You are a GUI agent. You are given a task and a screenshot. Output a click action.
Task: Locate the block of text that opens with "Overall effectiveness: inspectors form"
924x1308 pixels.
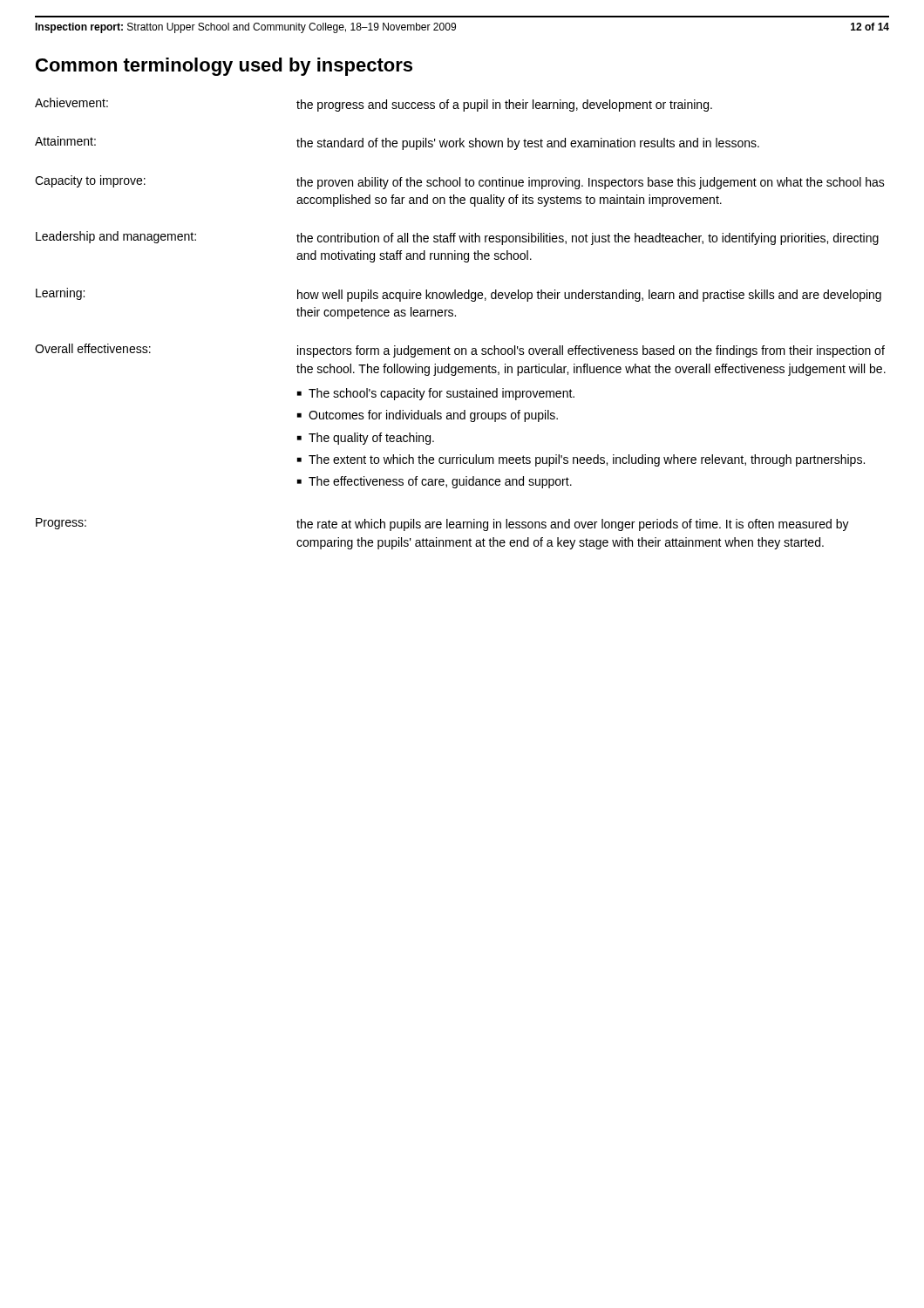tap(462, 418)
